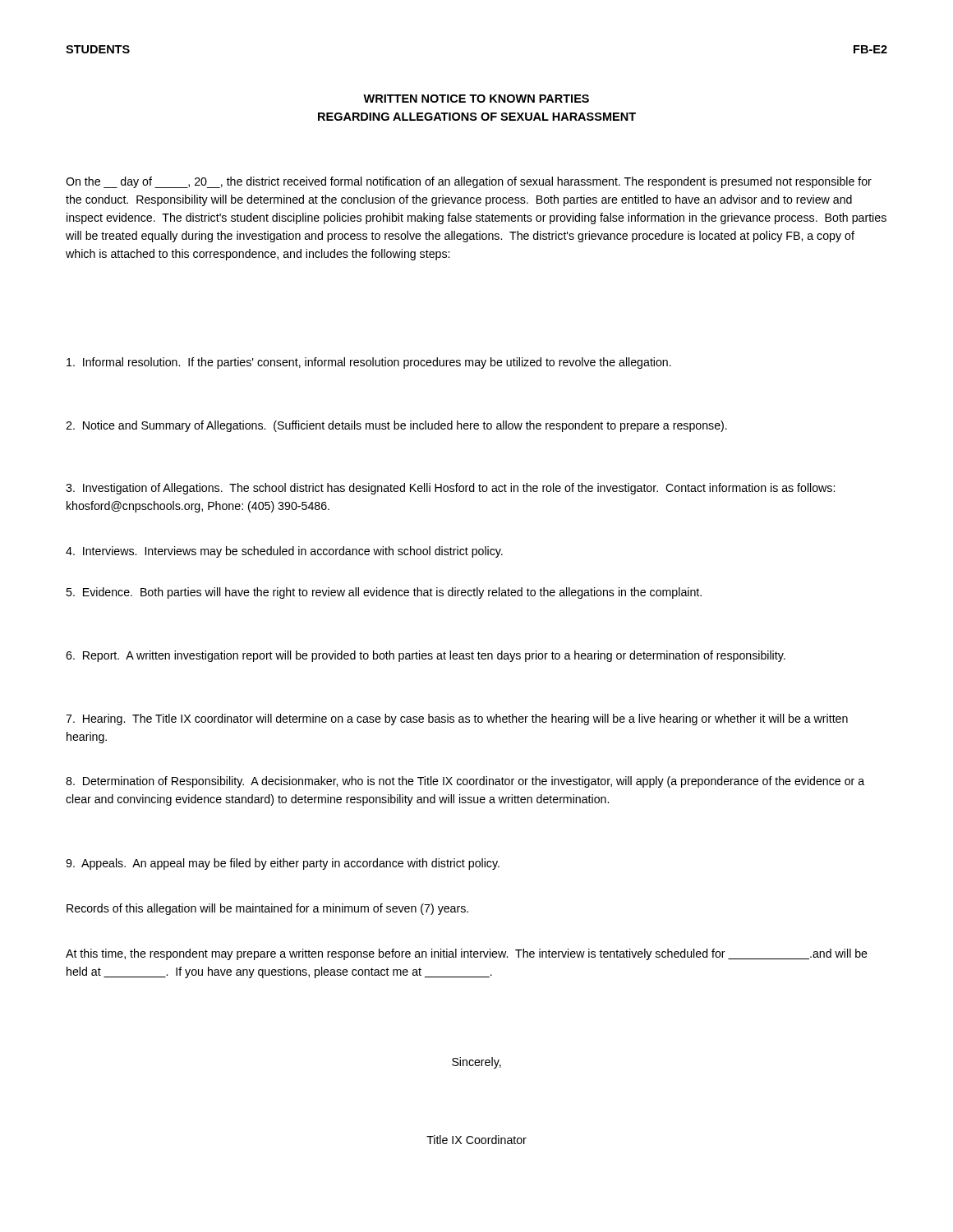Screen dimensions: 1232x953
Task: Navigate to the element starting "4. Interviews. Interviews may be scheduled in"
Action: (x=285, y=551)
